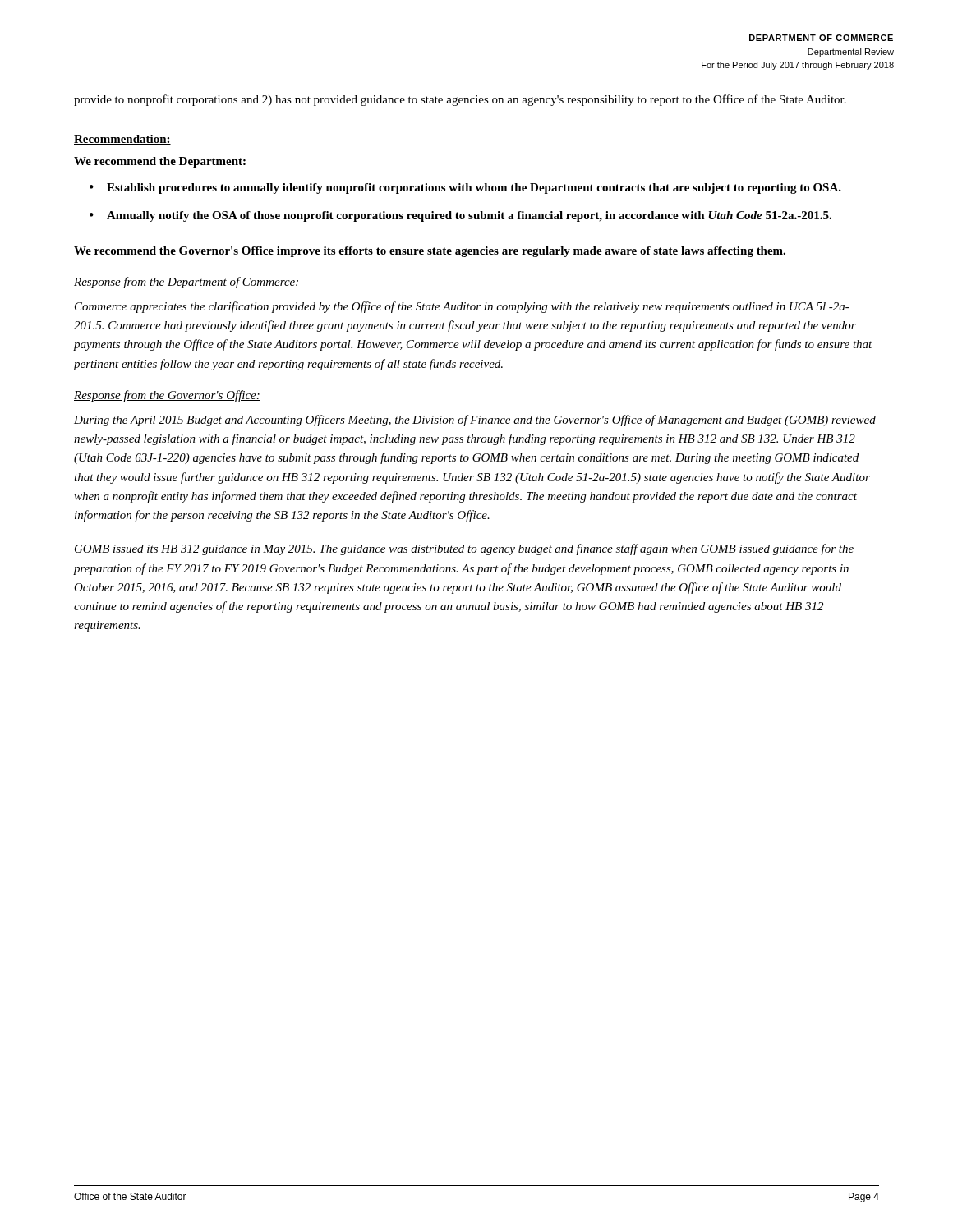Find the passage starting "provide to nonprofit corporations"
Image resolution: width=953 pixels, height=1232 pixels.
(460, 99)
